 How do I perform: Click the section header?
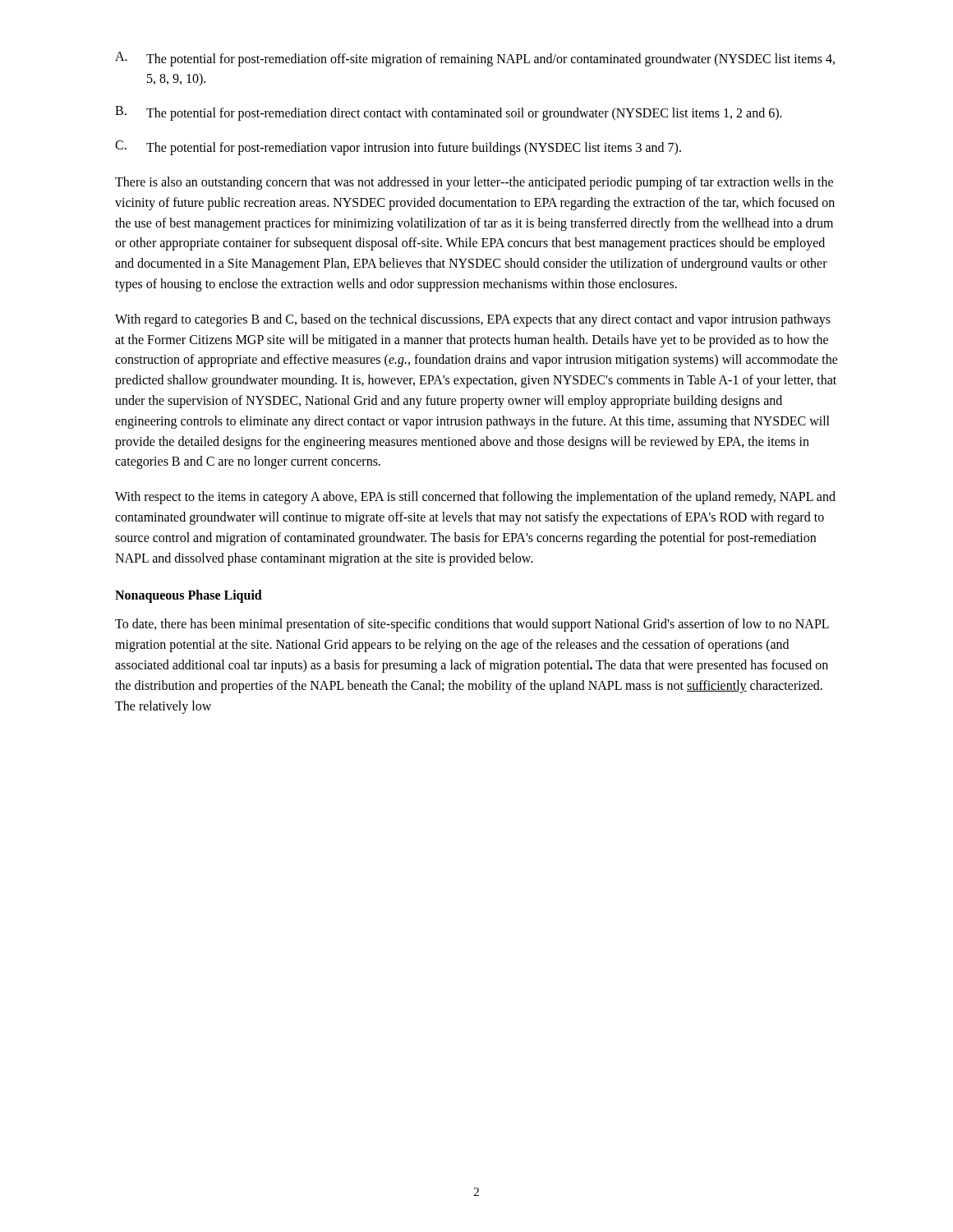(188, 595)
